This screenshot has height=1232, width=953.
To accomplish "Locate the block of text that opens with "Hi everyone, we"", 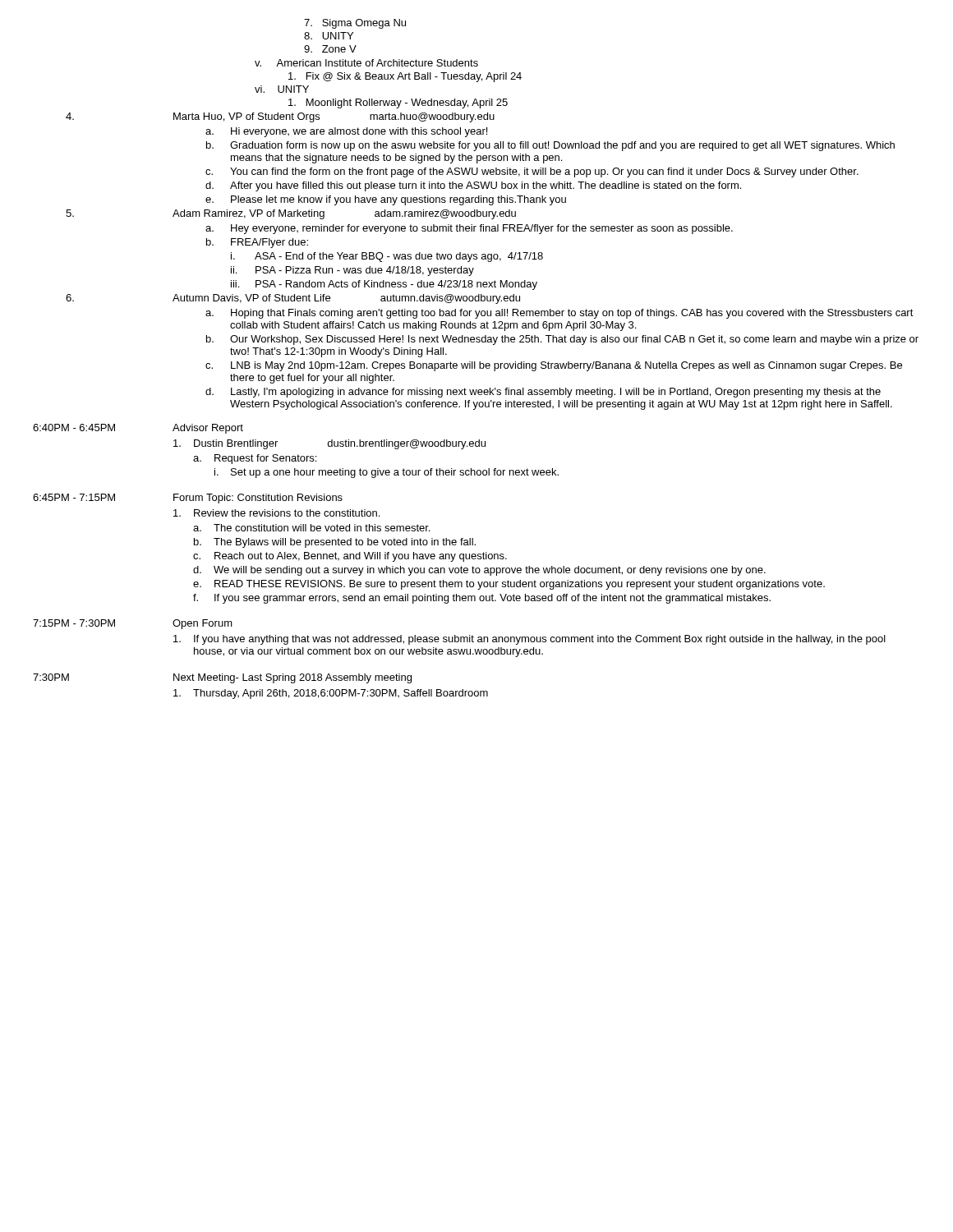I will tap(359, 131).
